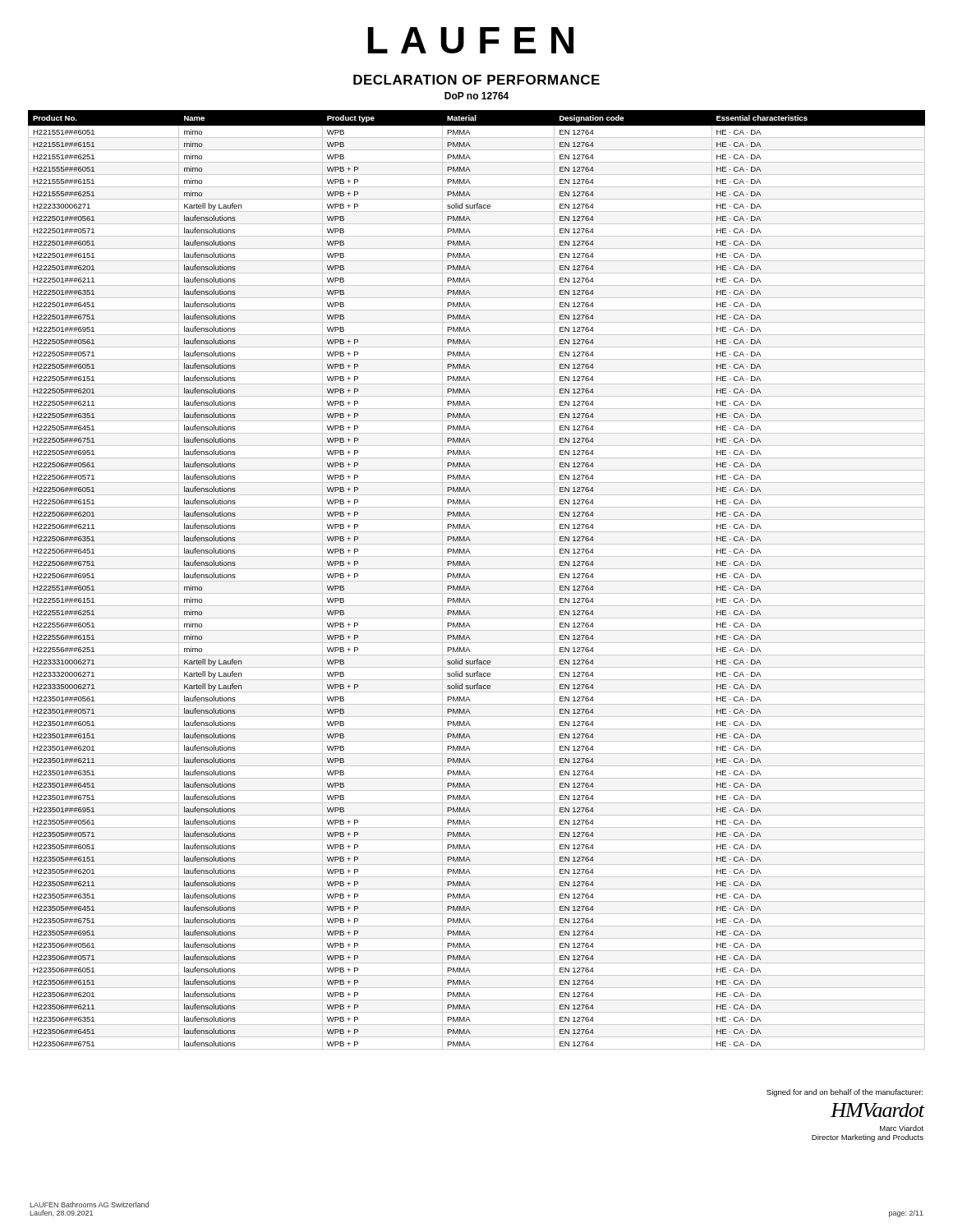
Task: Select the title
Action: click(x=476, y=87)
